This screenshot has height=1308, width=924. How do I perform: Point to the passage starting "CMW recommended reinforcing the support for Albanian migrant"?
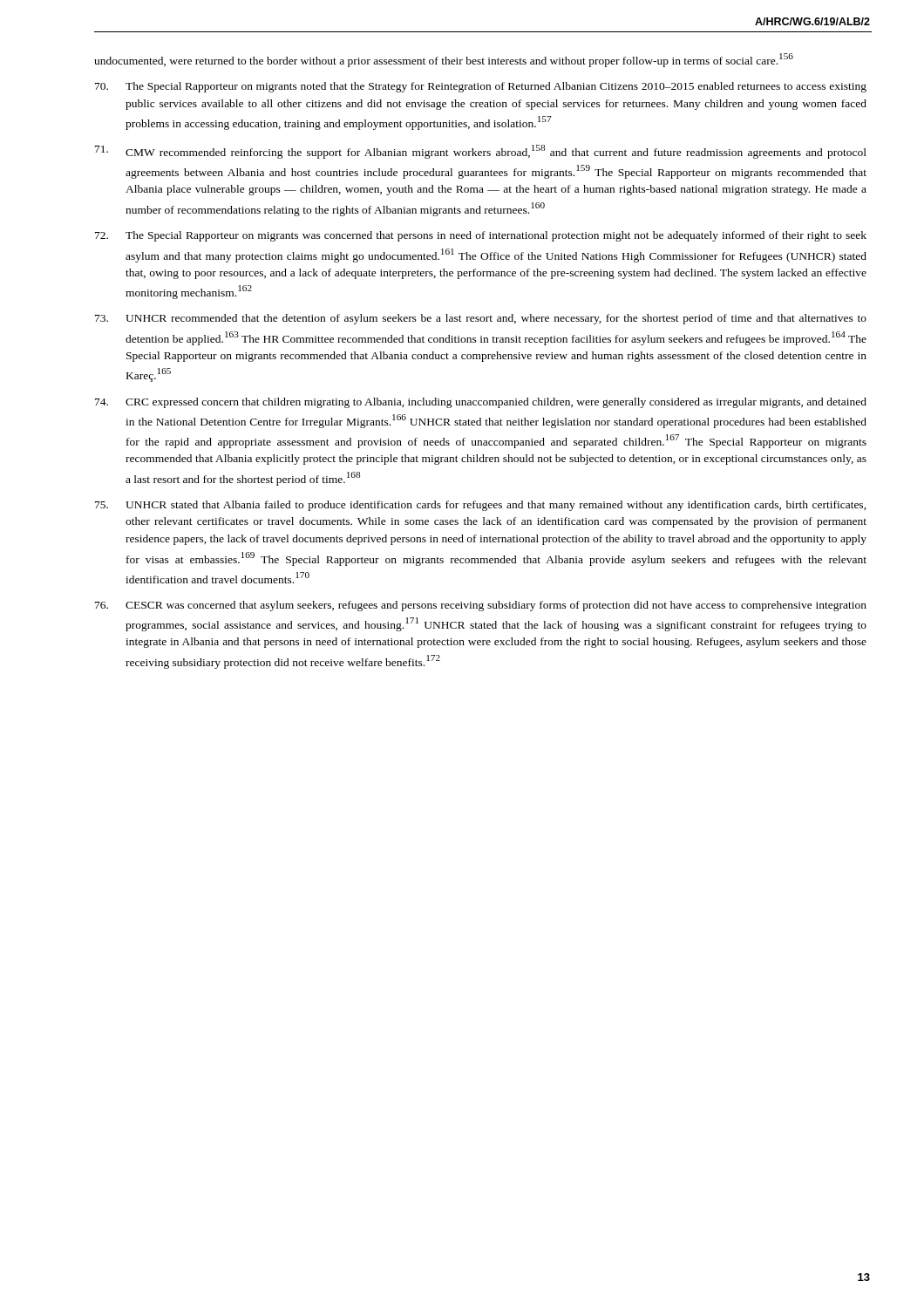(x=480, y=179)
